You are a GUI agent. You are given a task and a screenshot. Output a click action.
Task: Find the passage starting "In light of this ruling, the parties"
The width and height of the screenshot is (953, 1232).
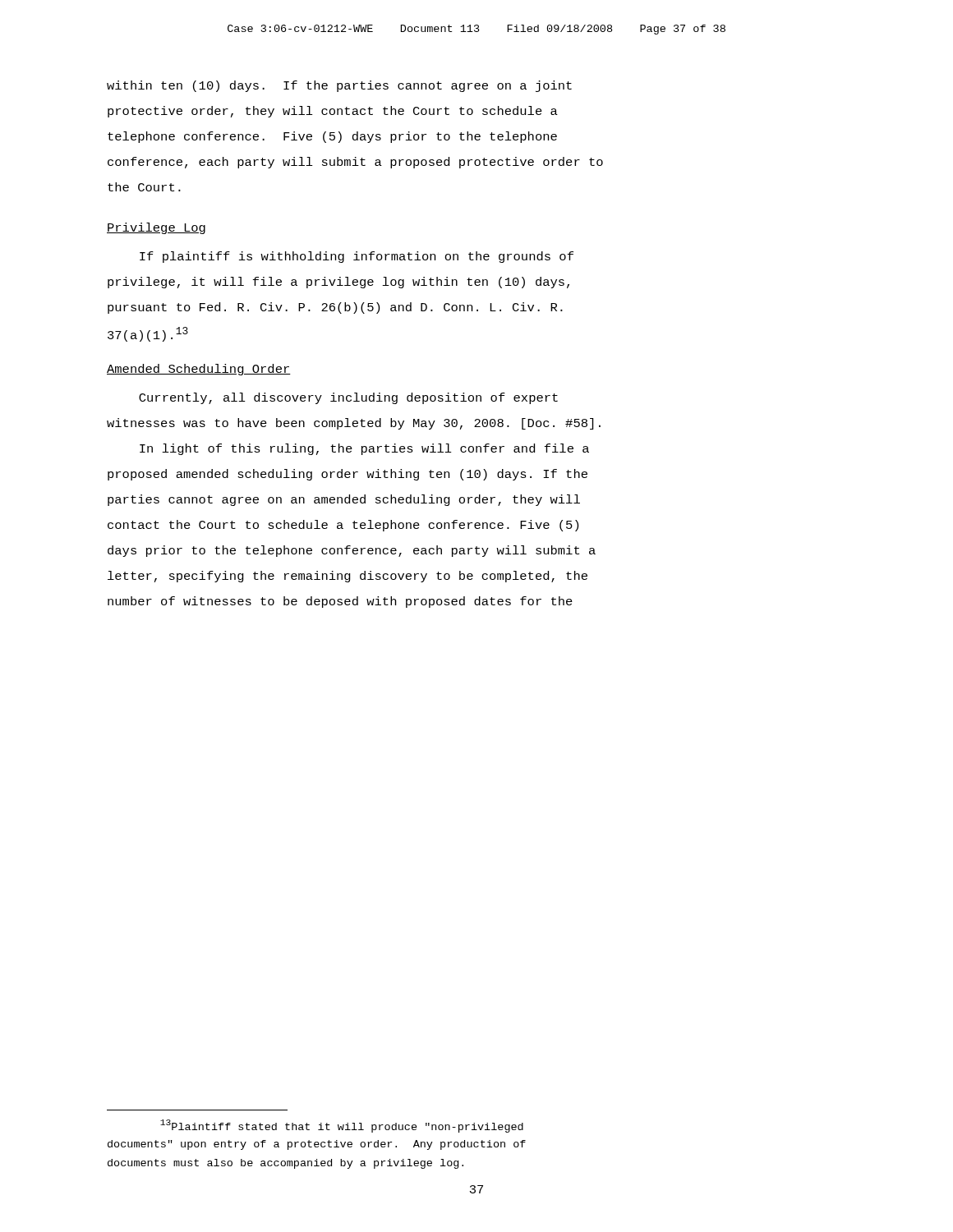476,523
